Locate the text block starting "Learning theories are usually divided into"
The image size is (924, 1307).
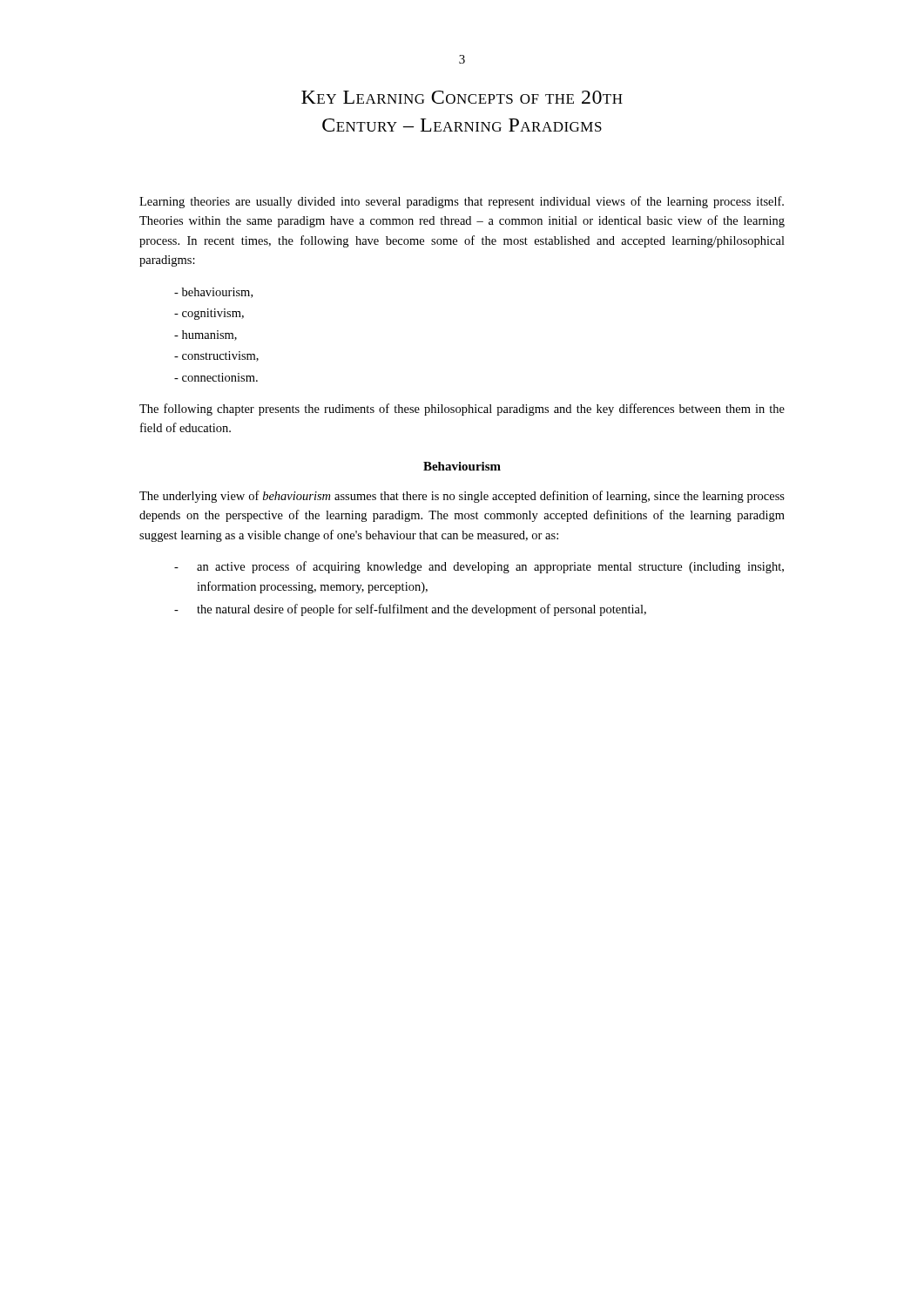tap(462, 230)
